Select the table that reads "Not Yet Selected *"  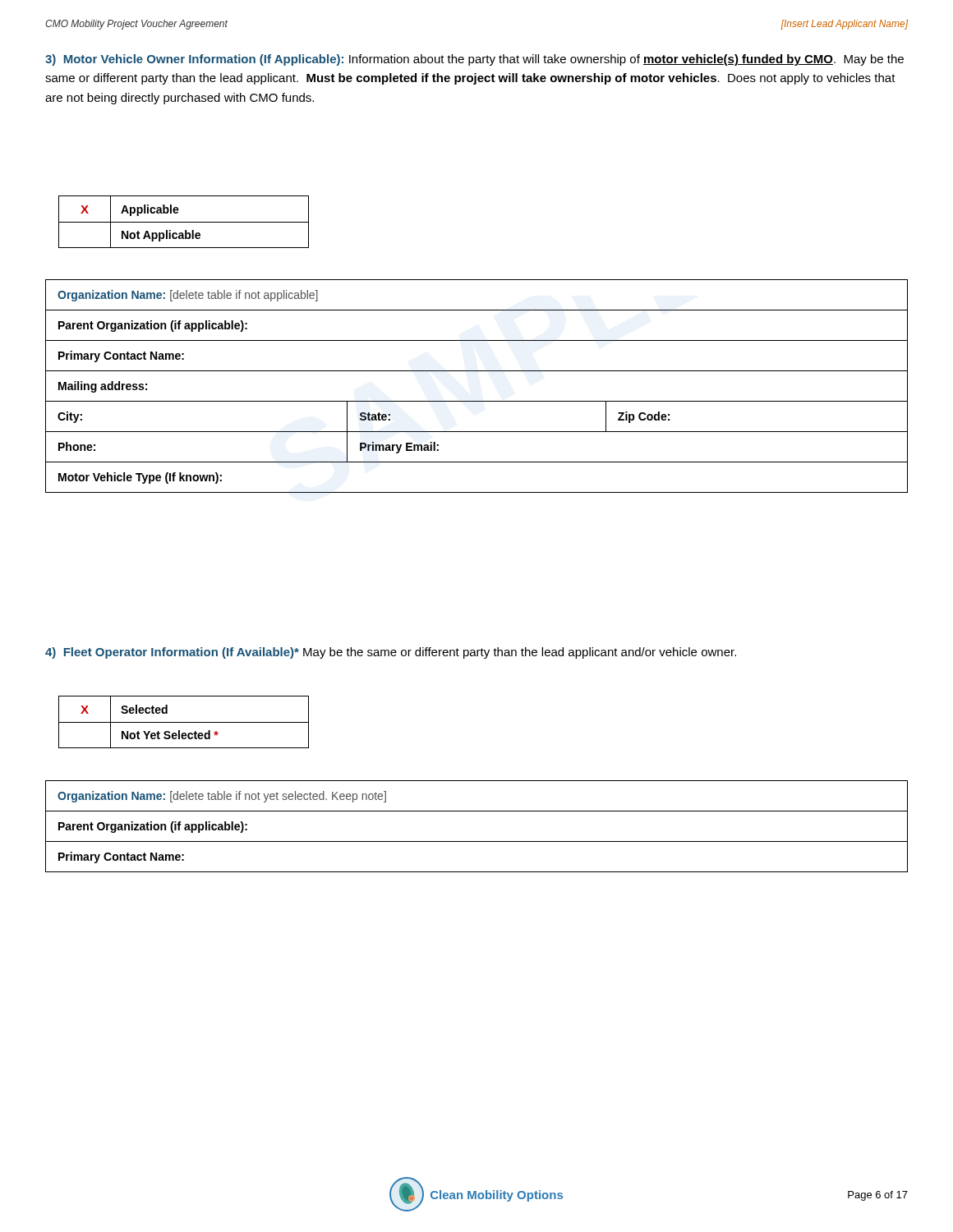point(184,722)
